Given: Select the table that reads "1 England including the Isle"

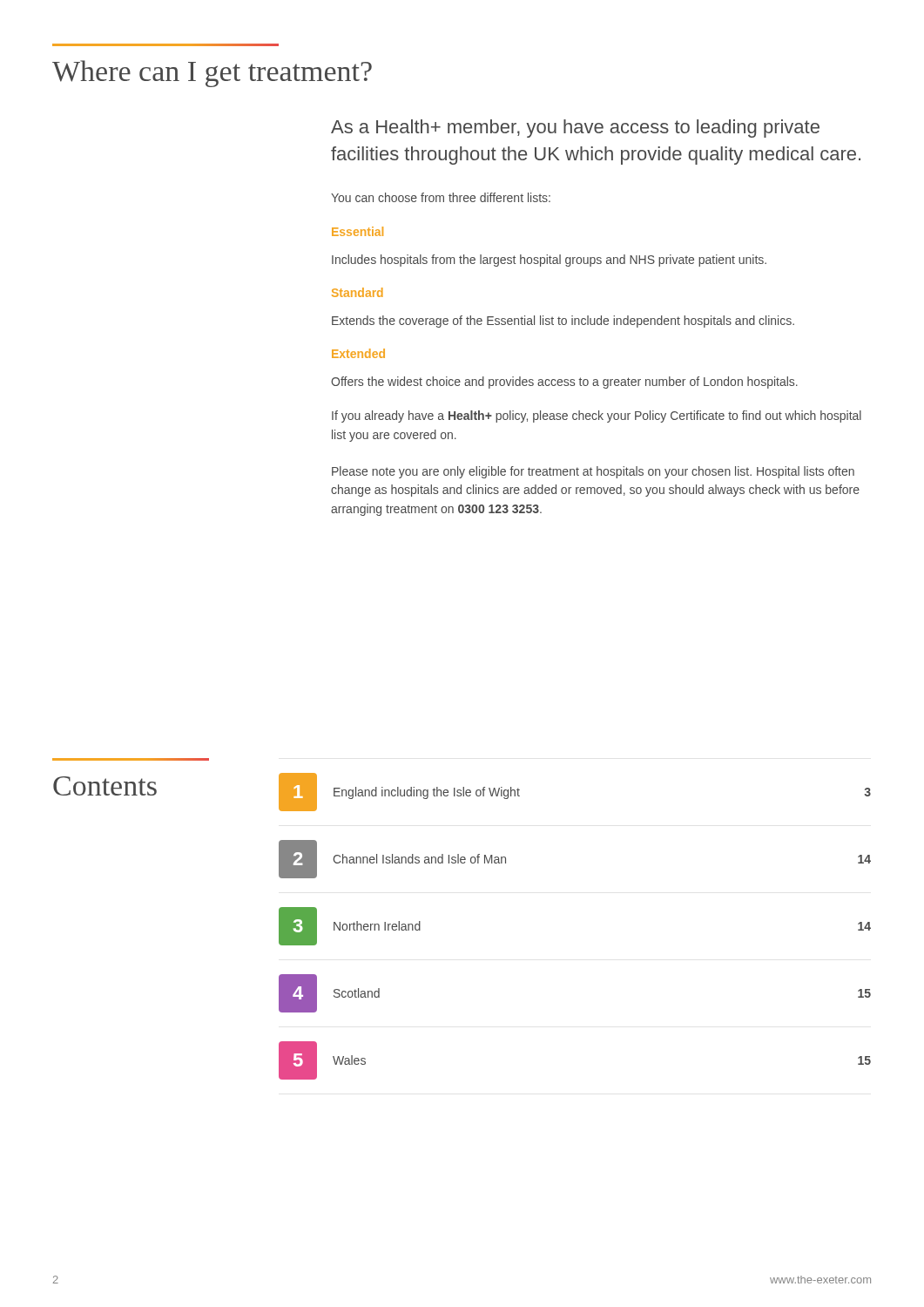Looking at the screenshot, I should click(575, 926).
